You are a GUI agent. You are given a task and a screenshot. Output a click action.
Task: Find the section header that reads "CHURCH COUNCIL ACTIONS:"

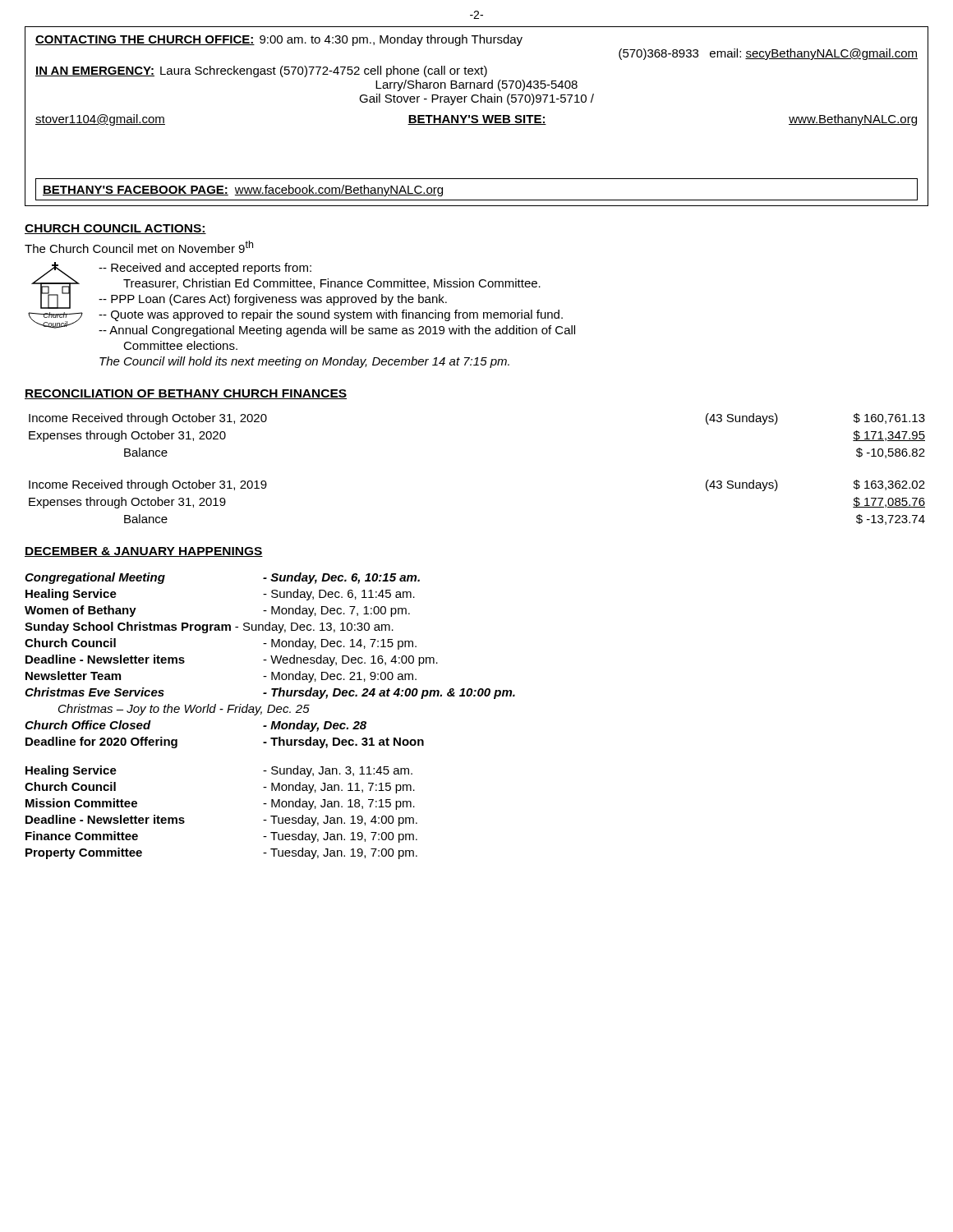115,228
